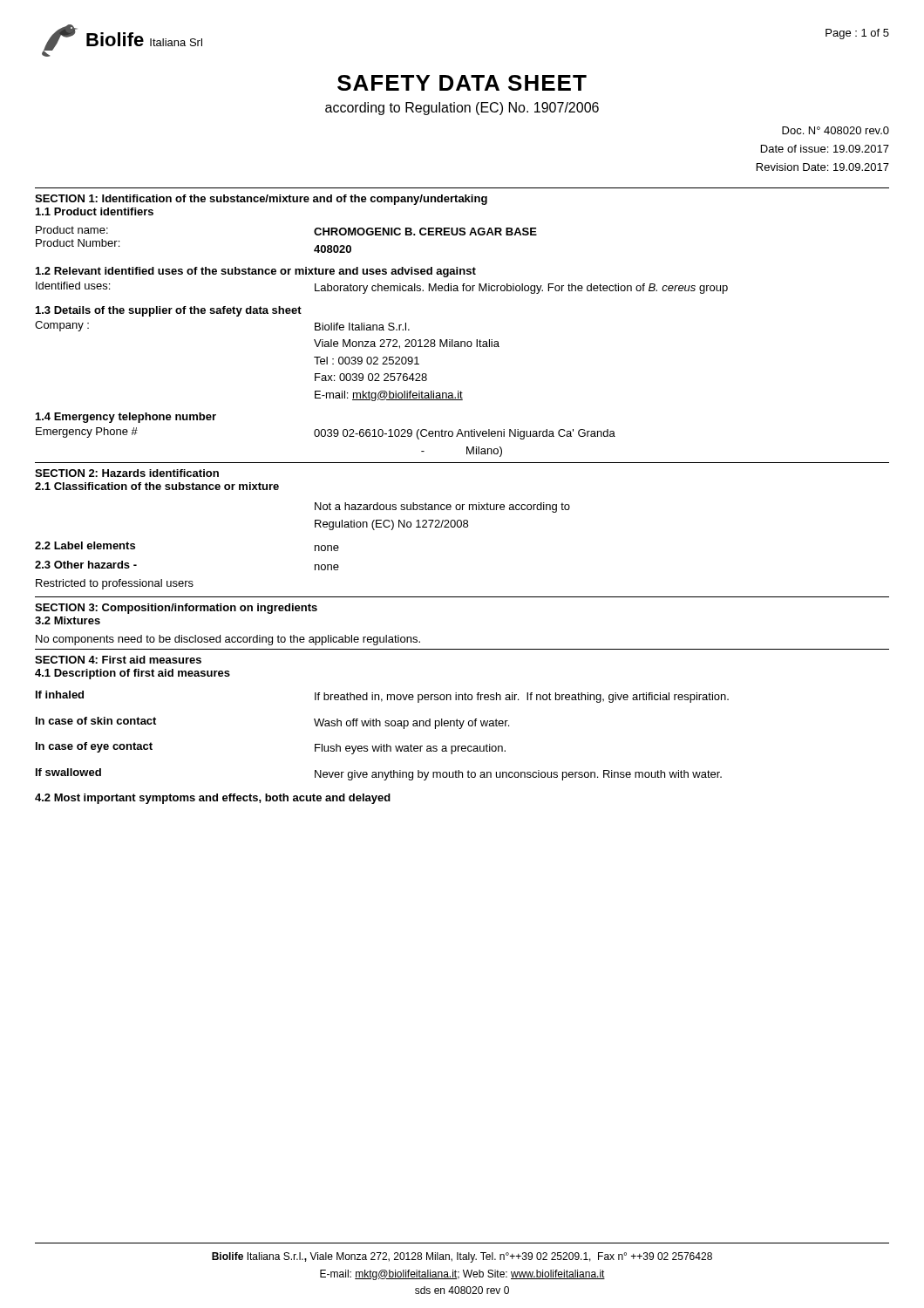Select the text starting "Identified uses: Laboratory chemicals. Media for Microbiology. For"
The width and height of the screenshot is (924, 1308).
click(x=462, y=287)
